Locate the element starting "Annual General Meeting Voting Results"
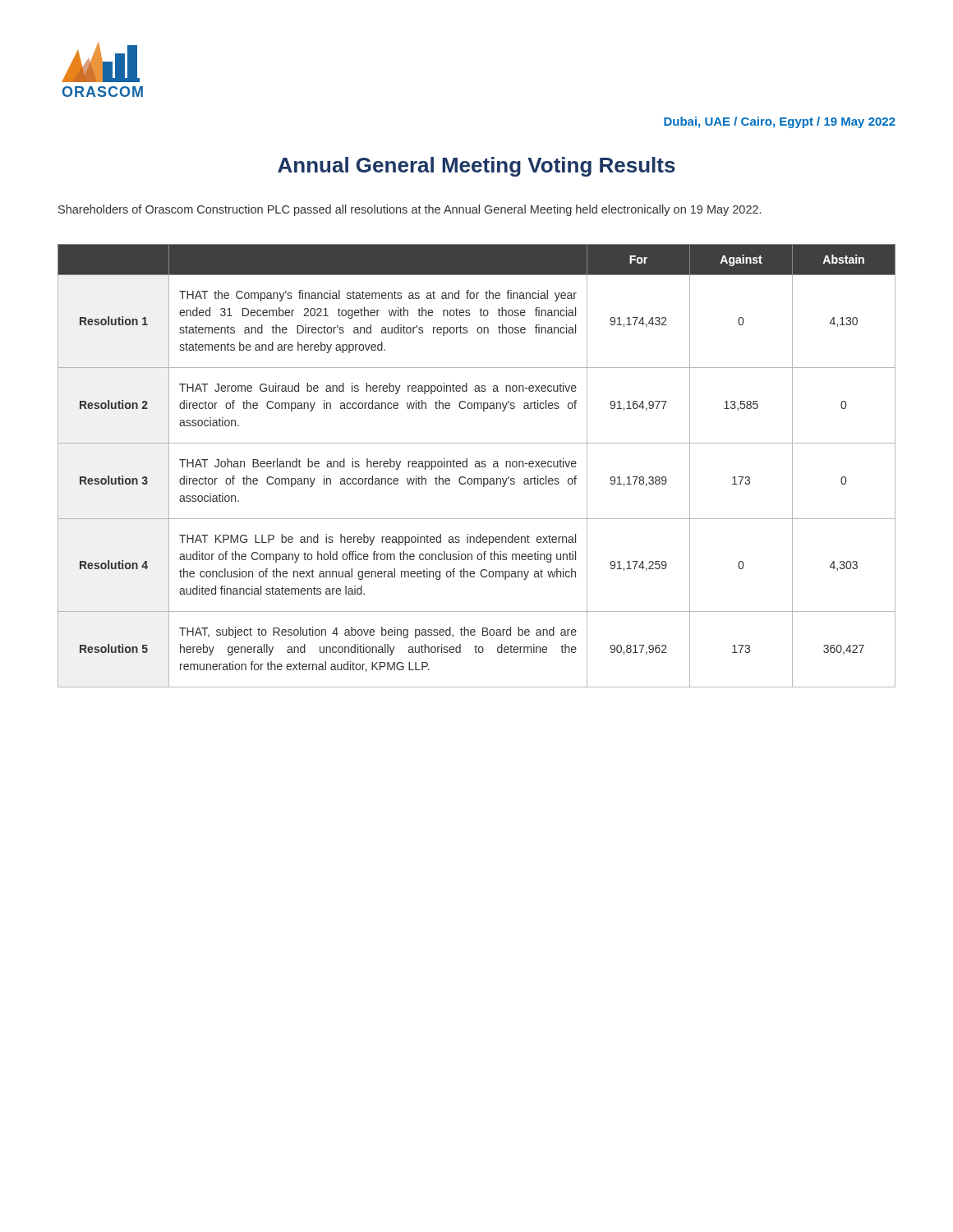Screen dimensions: 1232x953 [476, 165]
